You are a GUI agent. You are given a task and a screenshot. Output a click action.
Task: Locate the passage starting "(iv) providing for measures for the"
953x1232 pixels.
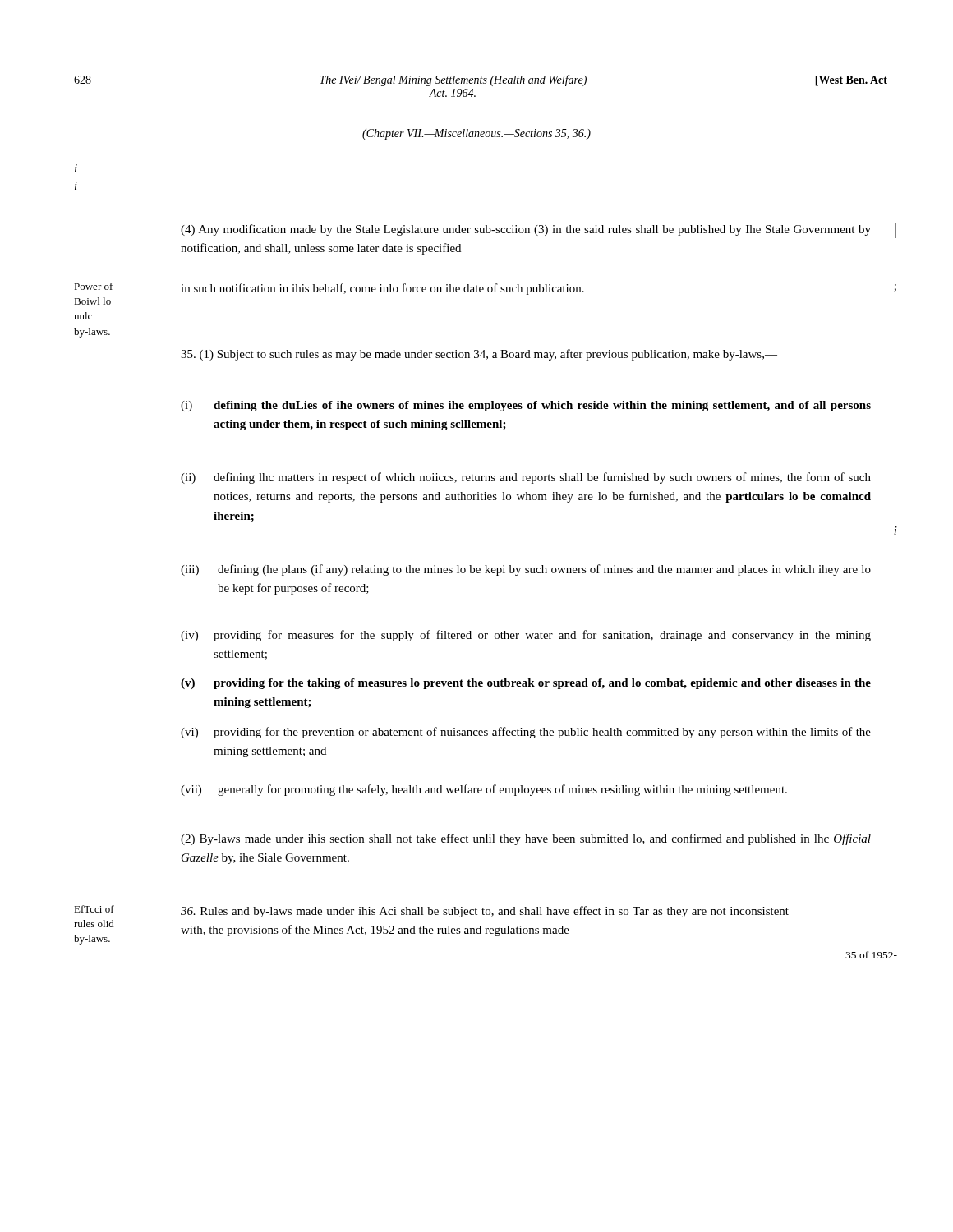tap(526, 645)
